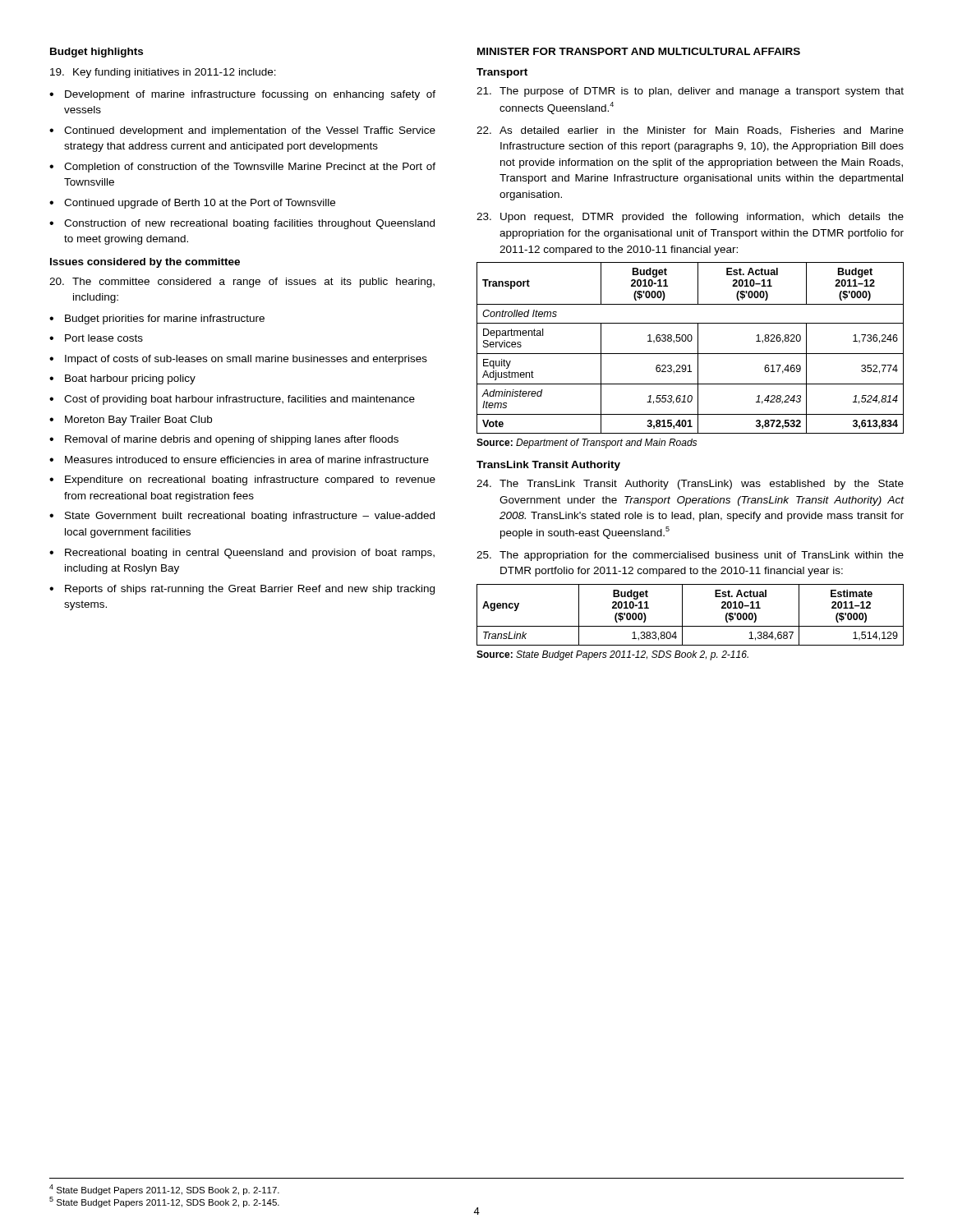Locate the text "MINISTER FOR TRANSPORT AND MULTICULTURAL AFFAIRS"
Image resolution: width=953 pixels, height=1232 pixels.
[638, 51]
